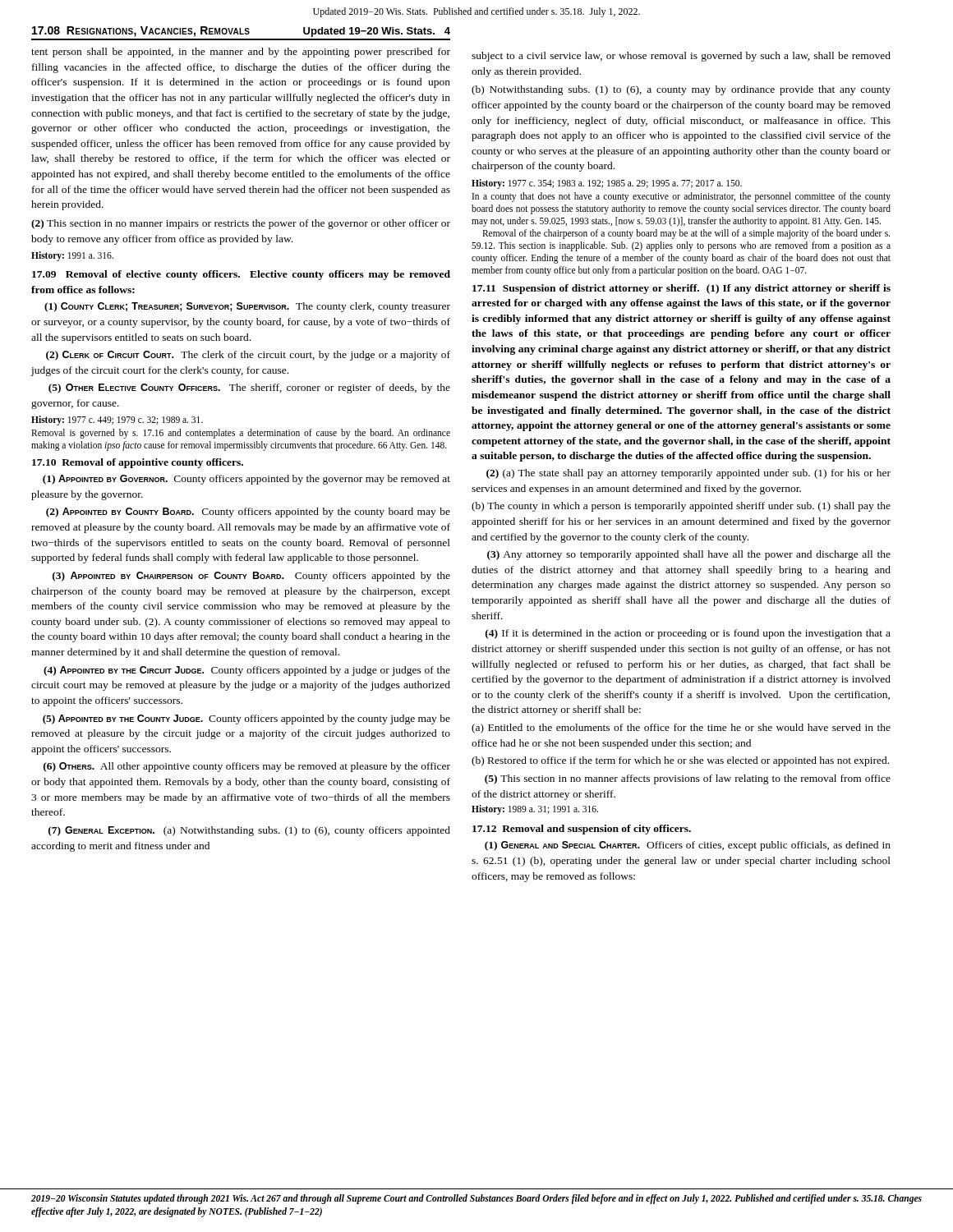Screen dimensions: 1232x953
Task: Navigate to the block starting "(4) If it is determined in"
Action: 681,672
